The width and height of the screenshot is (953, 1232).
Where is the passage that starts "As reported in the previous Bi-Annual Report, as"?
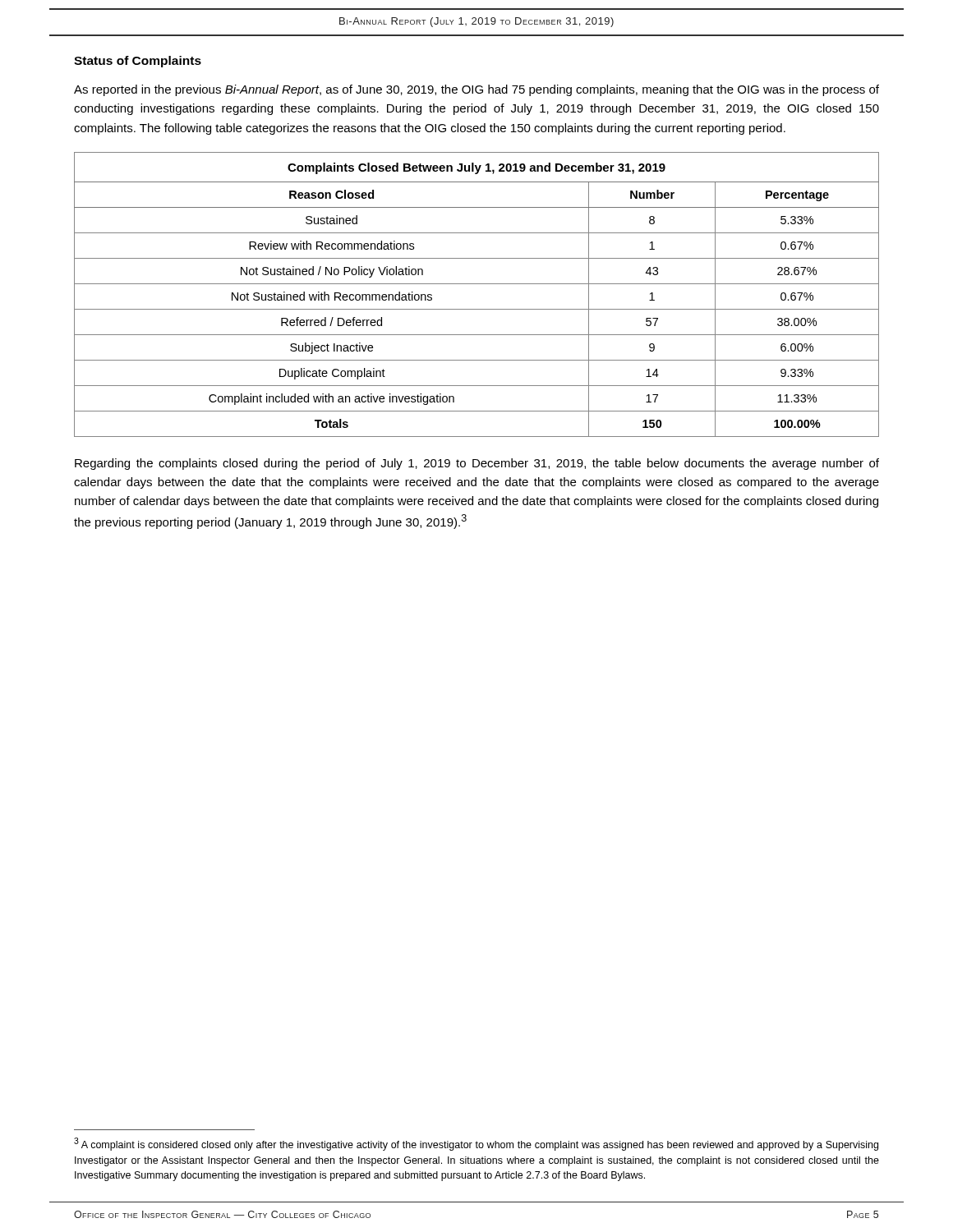tap(476, 108)
